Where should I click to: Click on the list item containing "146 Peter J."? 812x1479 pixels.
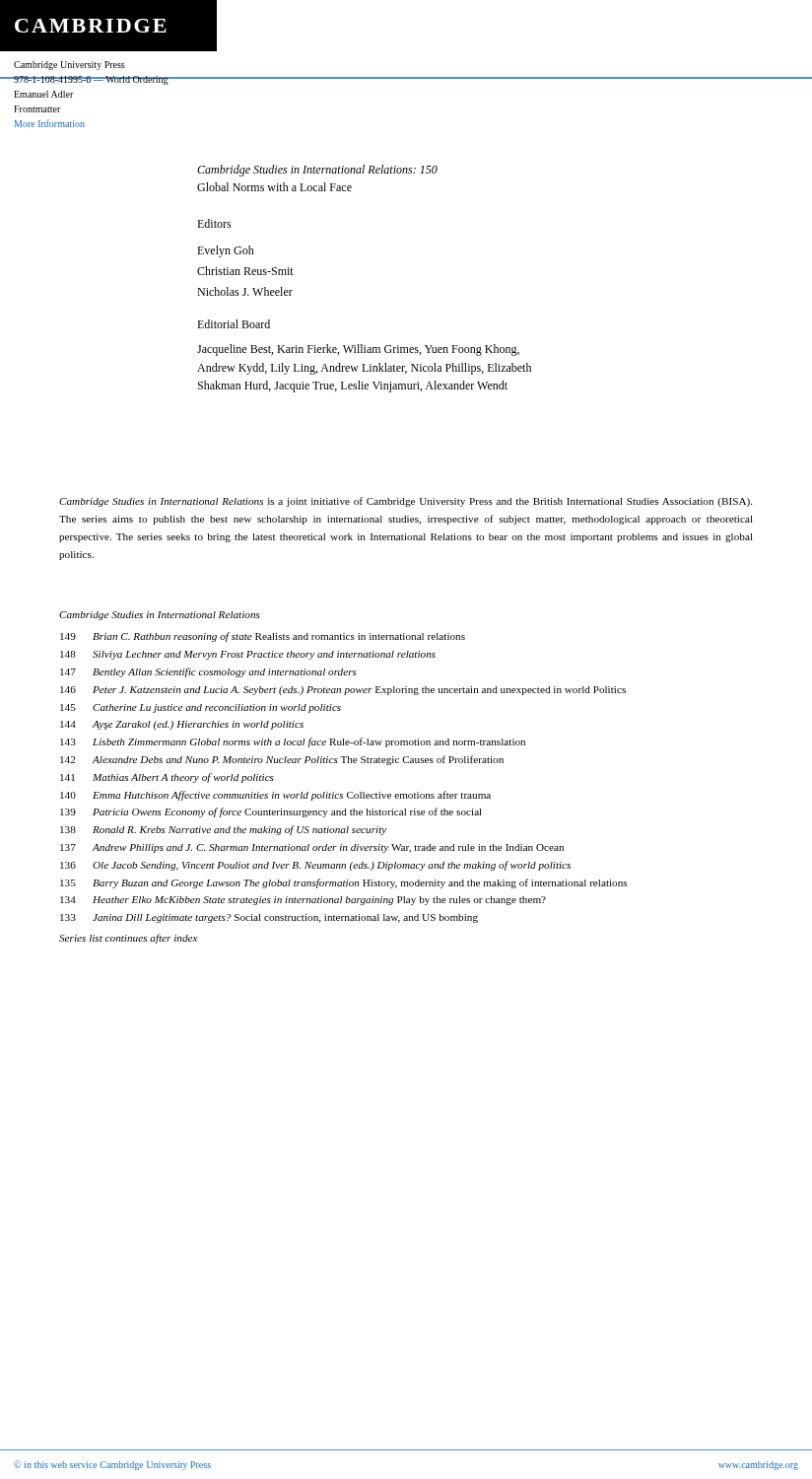406,689
